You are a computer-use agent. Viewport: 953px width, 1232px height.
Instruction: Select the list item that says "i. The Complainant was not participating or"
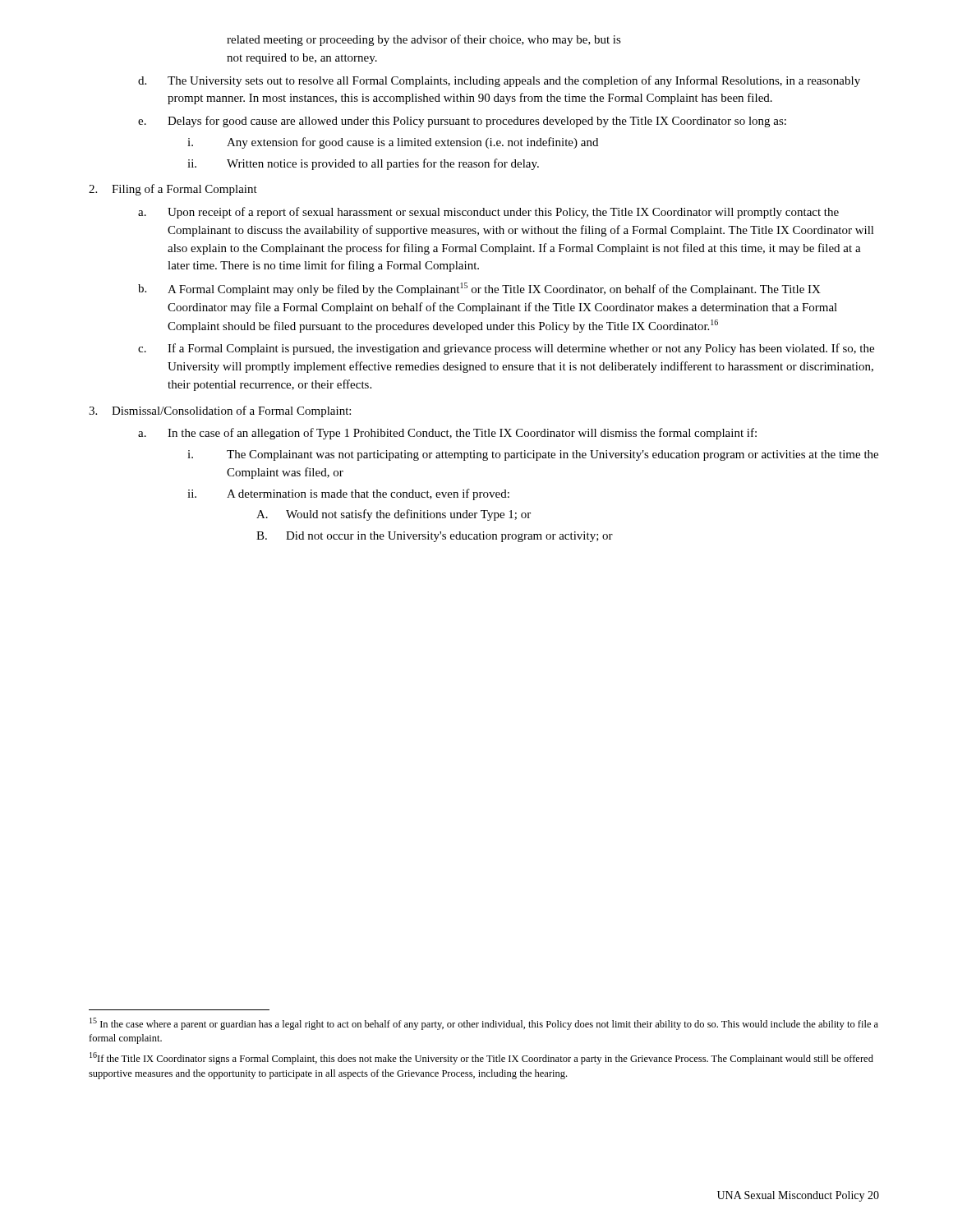point(533,464)
